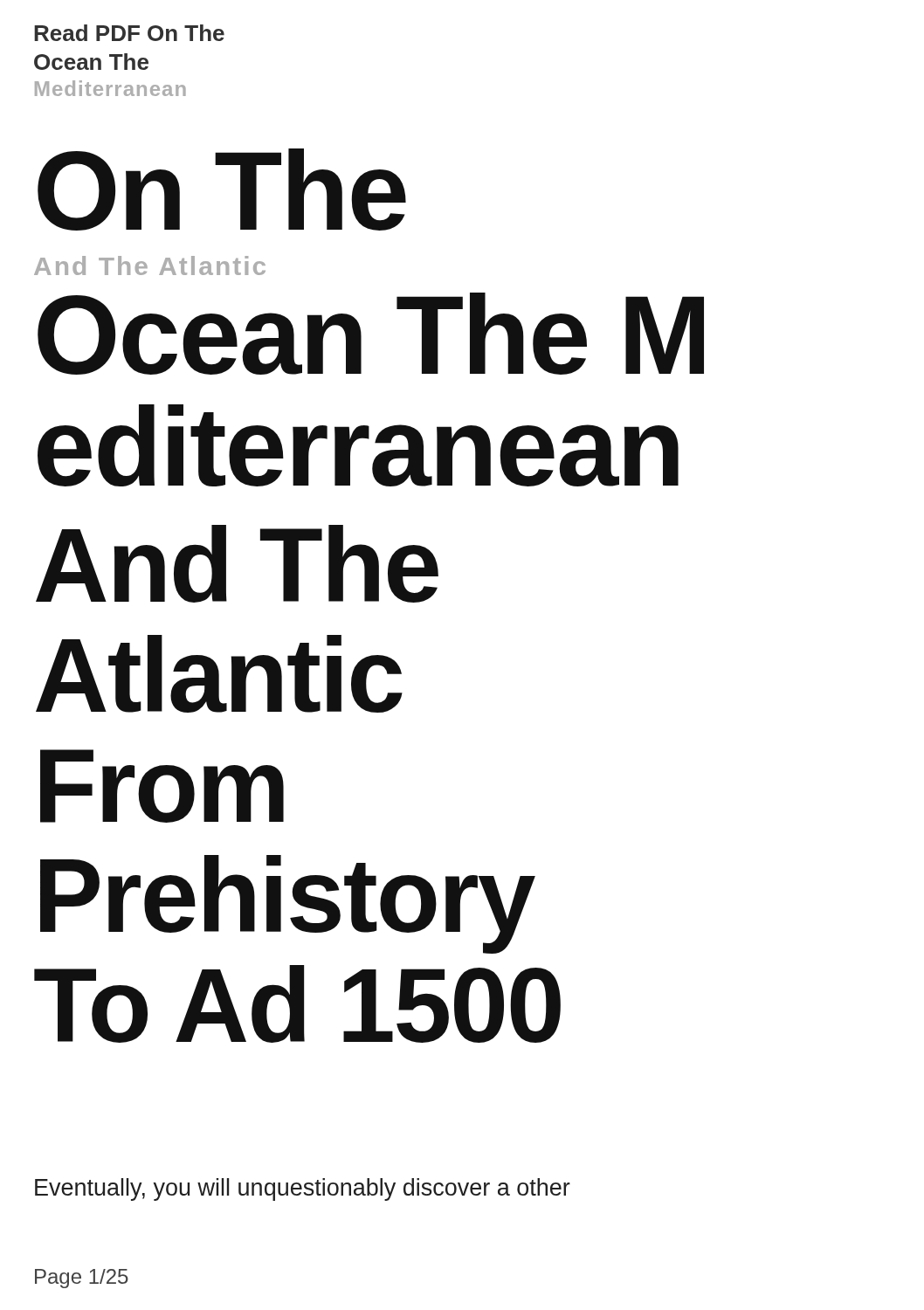The width and height of the screenshot is (924, 1310).
Task: Select the title that reads "On The And The"
Action: point(470,598)
